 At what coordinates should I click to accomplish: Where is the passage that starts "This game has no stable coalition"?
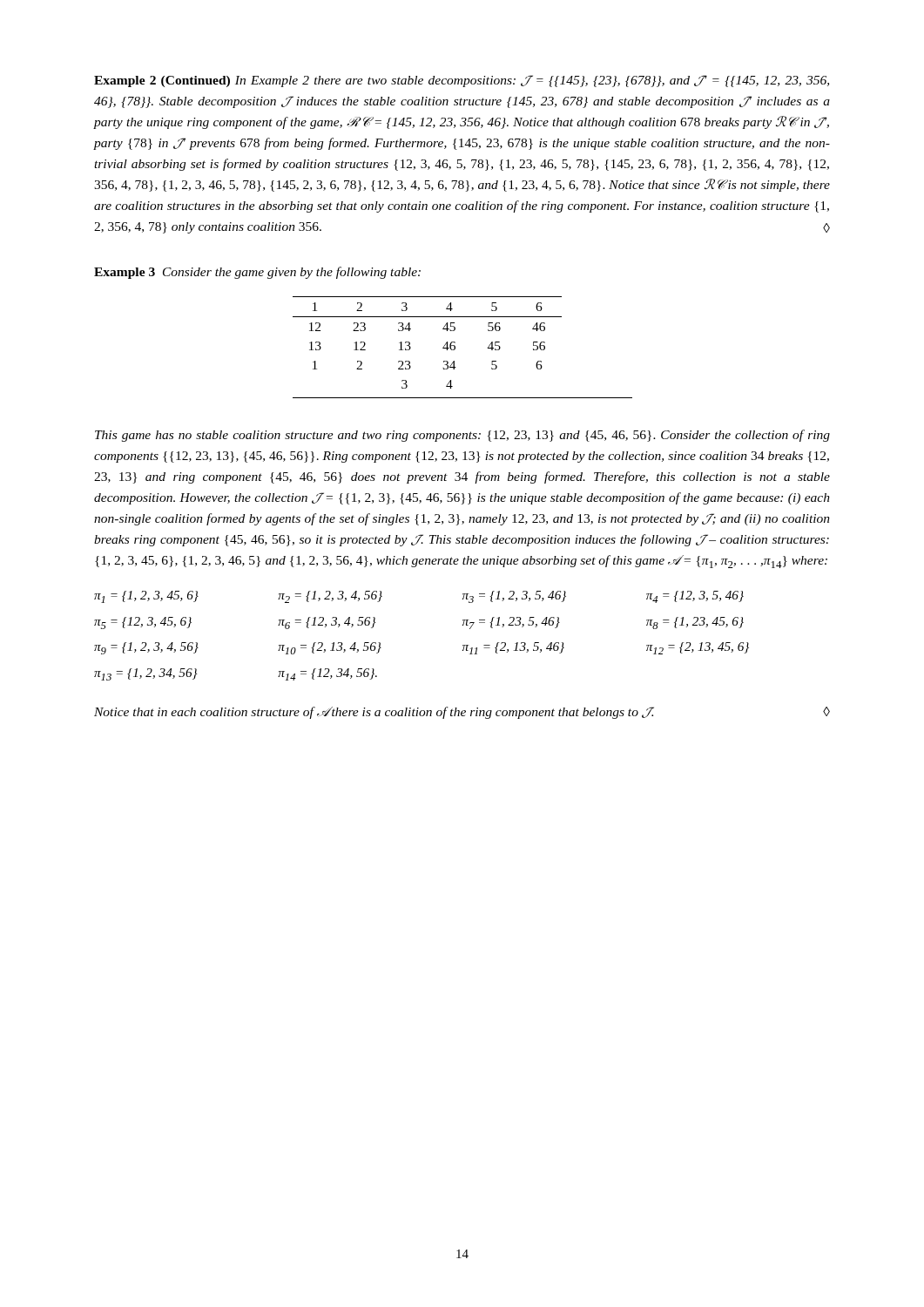[x=462, y=499]
